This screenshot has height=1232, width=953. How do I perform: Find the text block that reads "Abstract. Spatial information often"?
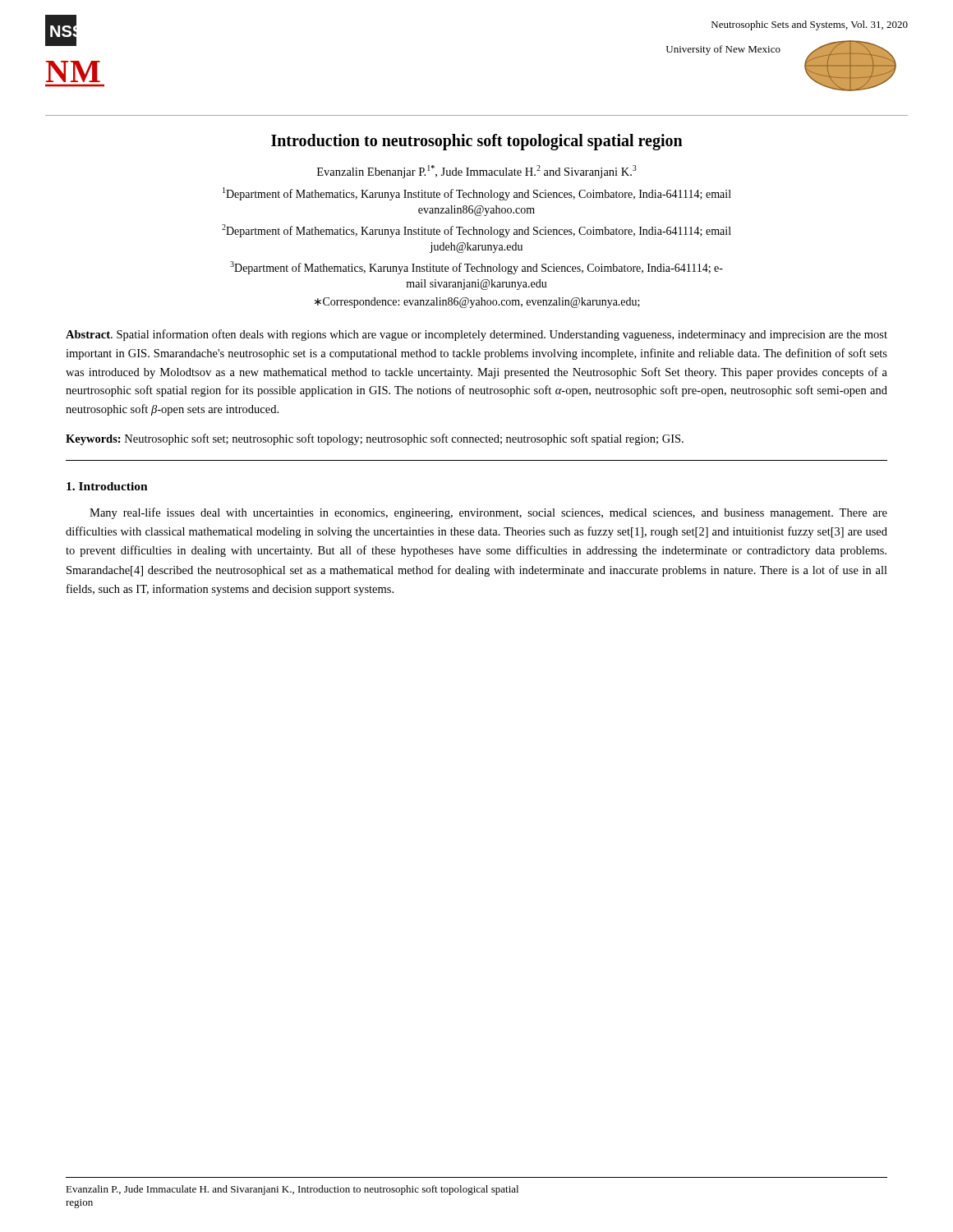[x=476, y=372]
